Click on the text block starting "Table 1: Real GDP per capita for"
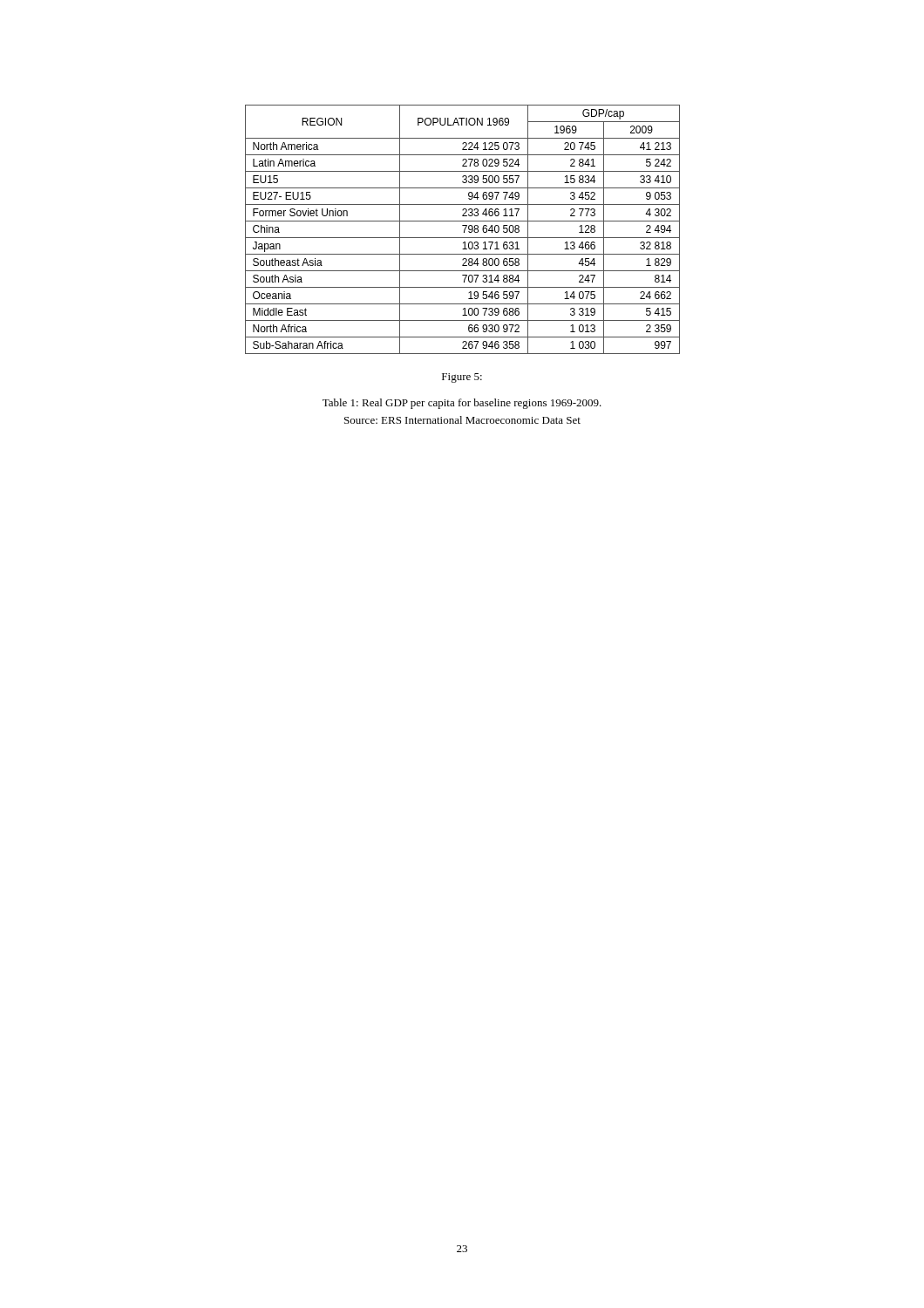 (x=462, y=411)
